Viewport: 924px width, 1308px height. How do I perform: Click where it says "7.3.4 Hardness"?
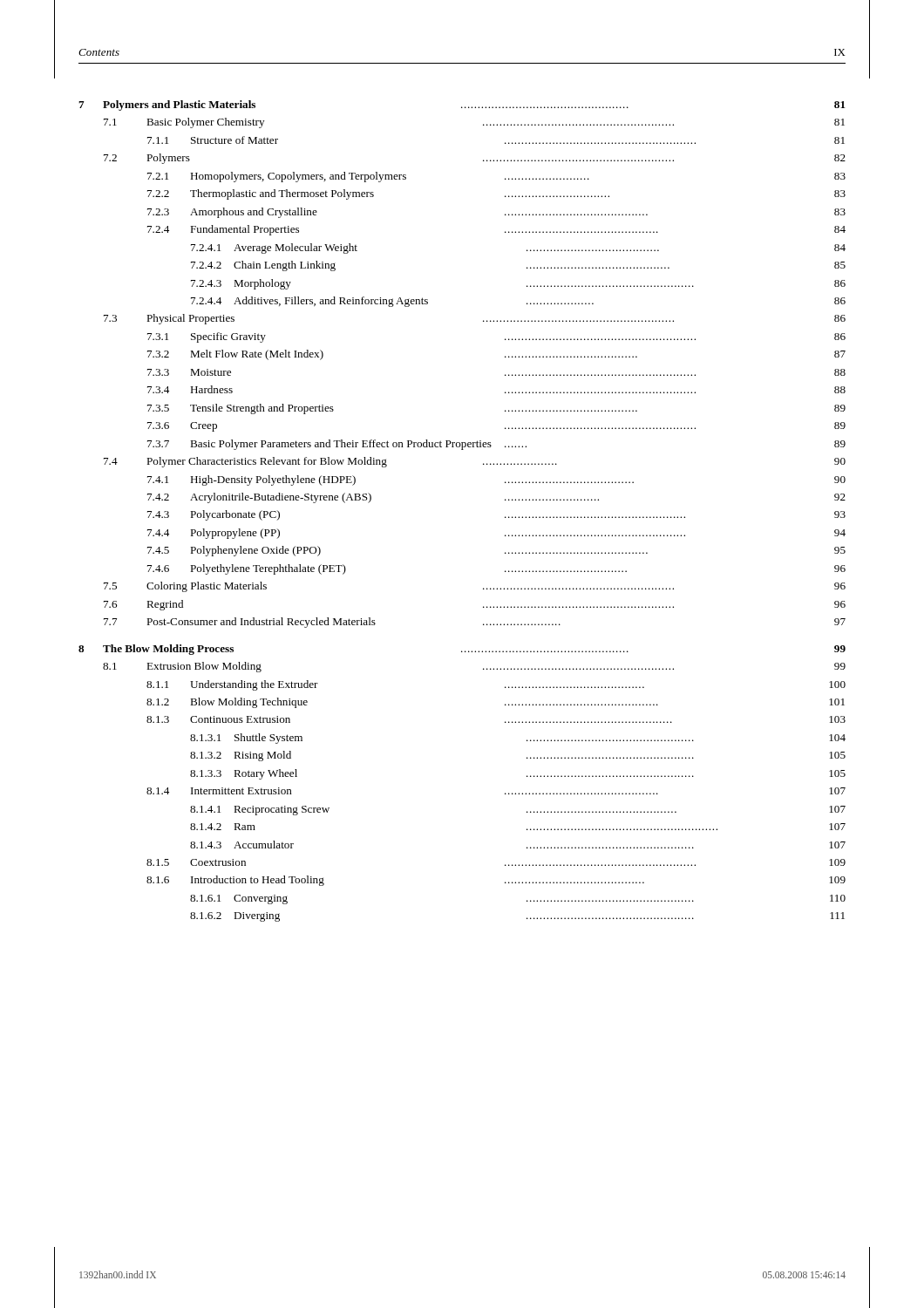[496, 390]
